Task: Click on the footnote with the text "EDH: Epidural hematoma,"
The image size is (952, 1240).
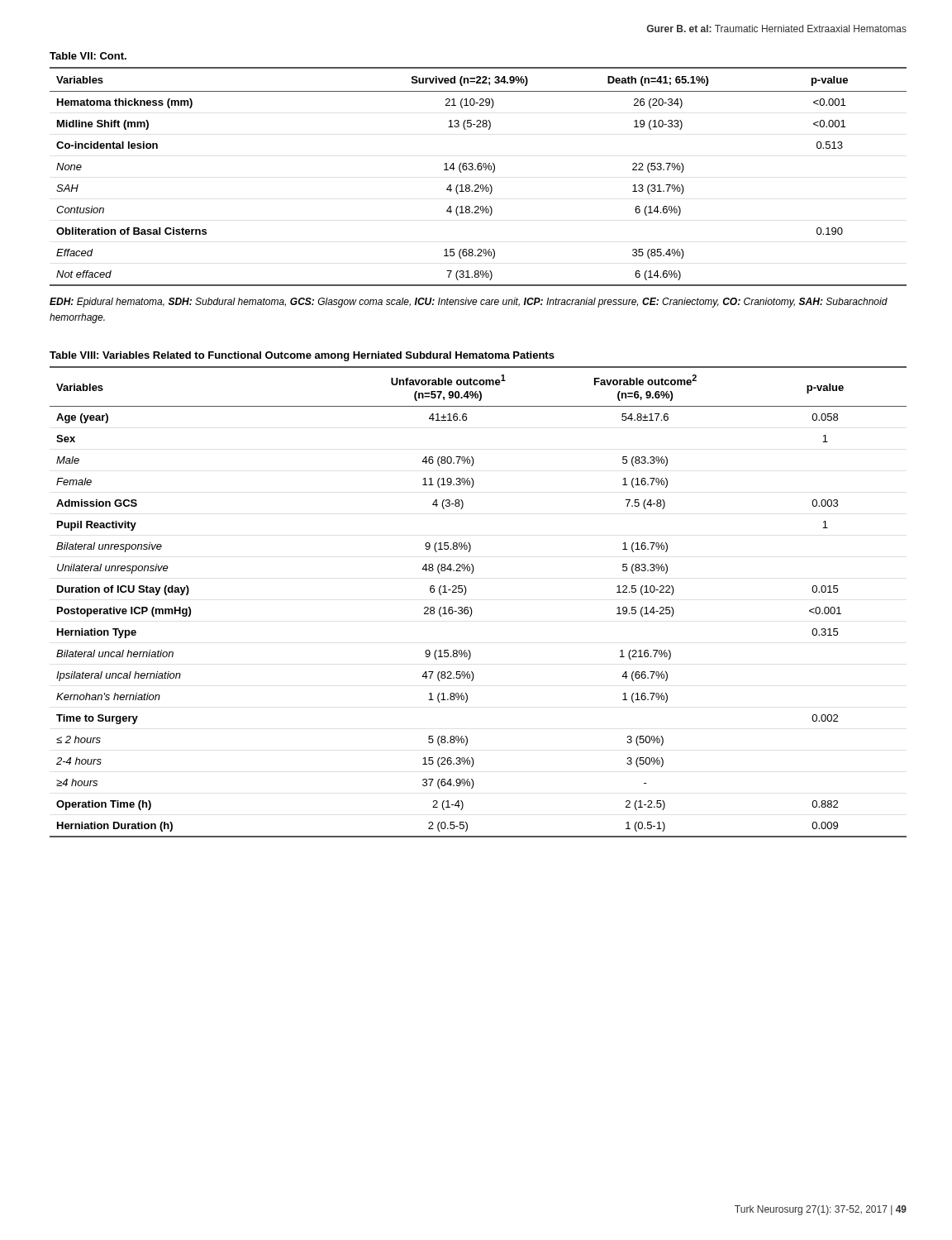Action: pyautogui.click(x=468, y=310)
